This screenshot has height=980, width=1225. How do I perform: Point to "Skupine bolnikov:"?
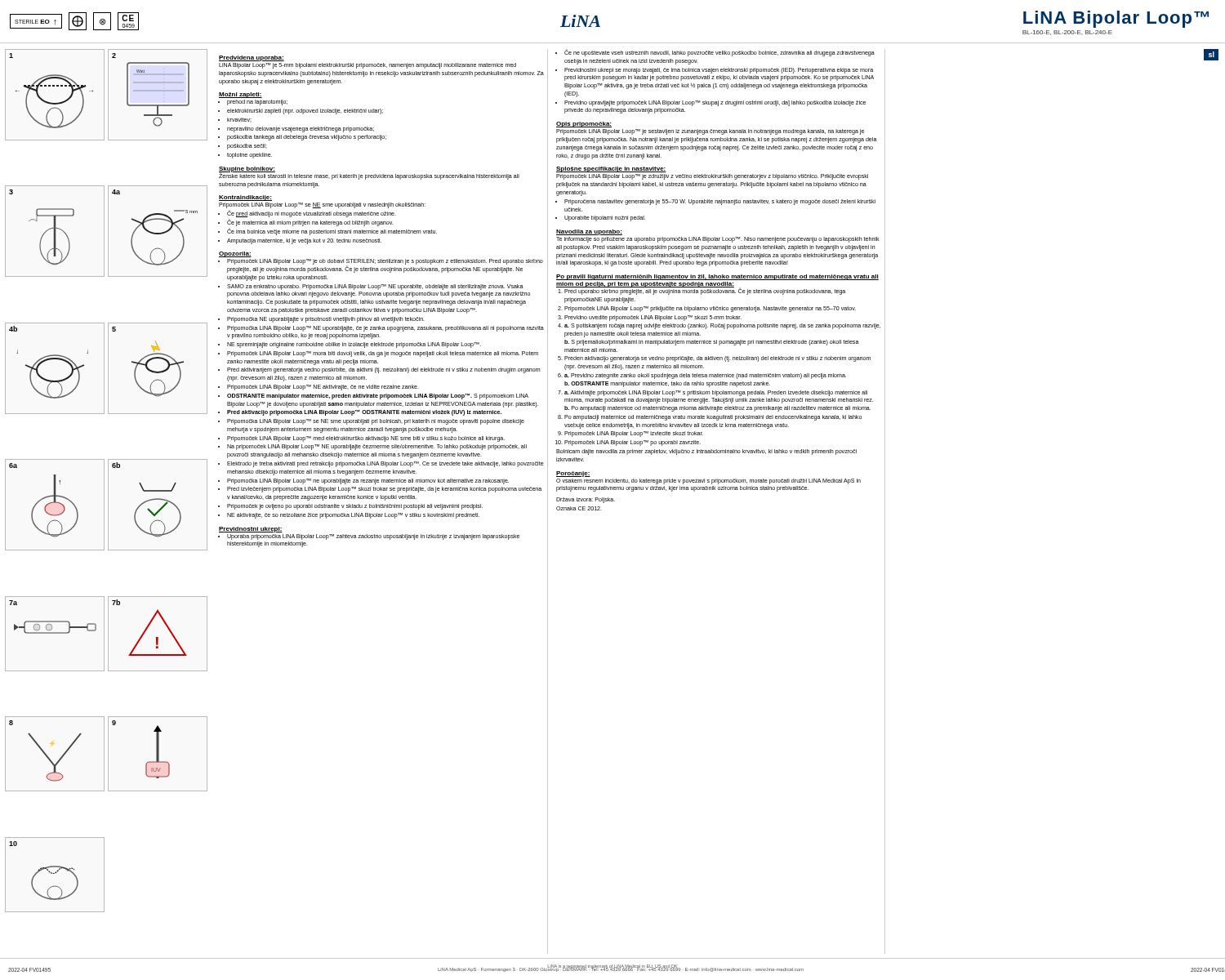tap(247, 169)
